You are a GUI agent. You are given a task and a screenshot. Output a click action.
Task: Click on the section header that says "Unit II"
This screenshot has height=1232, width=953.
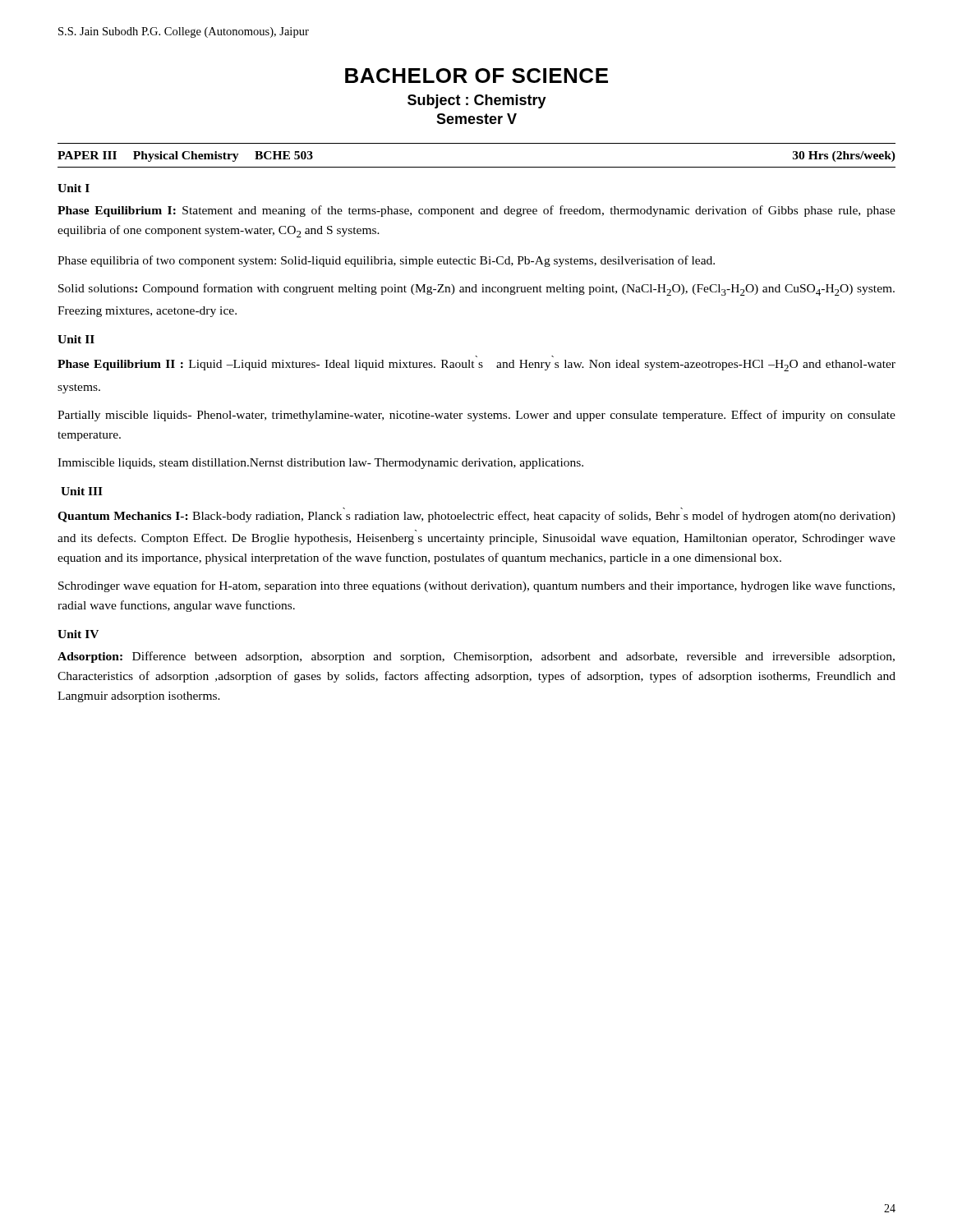[76, 339]
